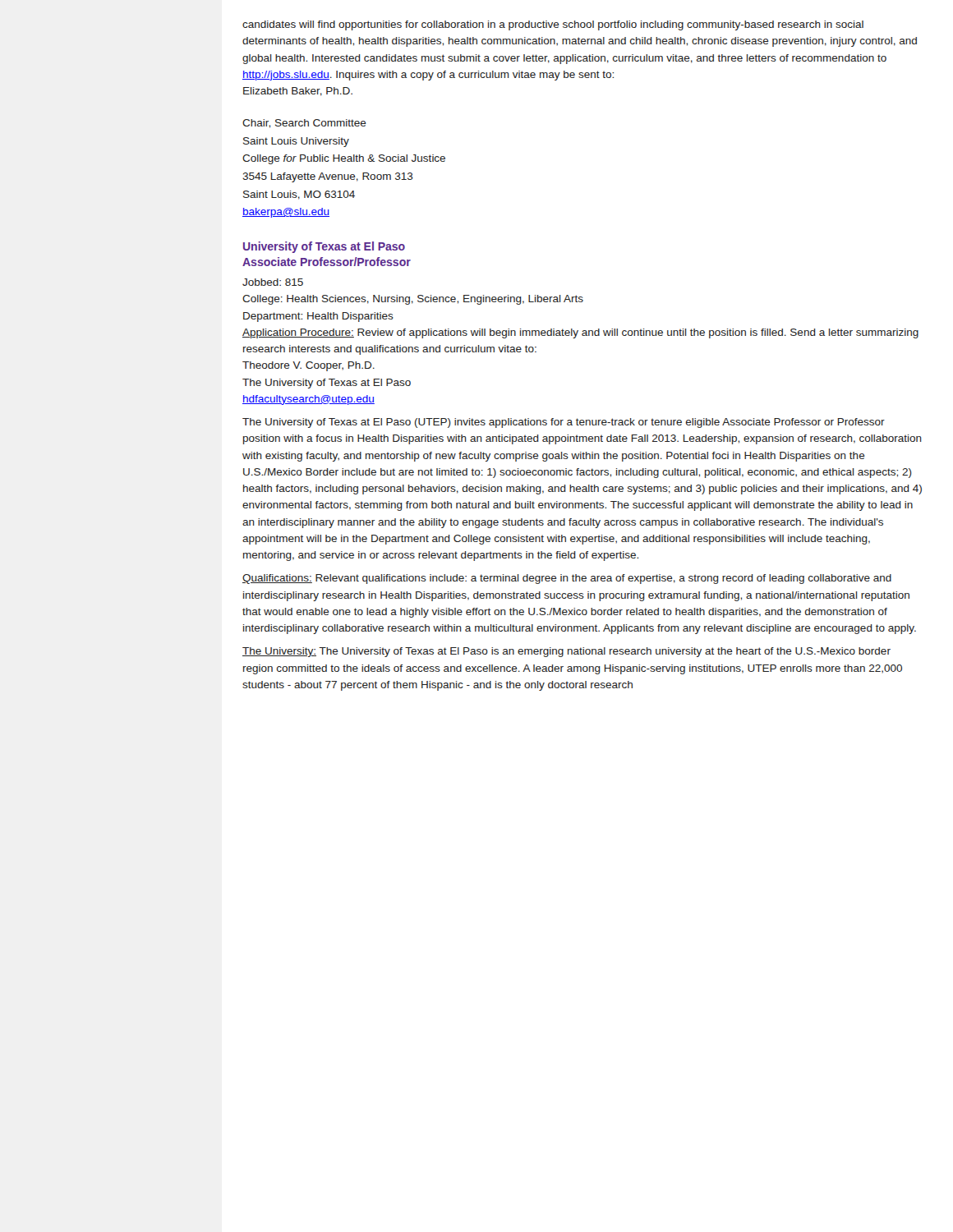Find the text block containing "Jobbed: 815 College: Health Sciences, Nursing, Science, Engineering,"

[581, 340]
